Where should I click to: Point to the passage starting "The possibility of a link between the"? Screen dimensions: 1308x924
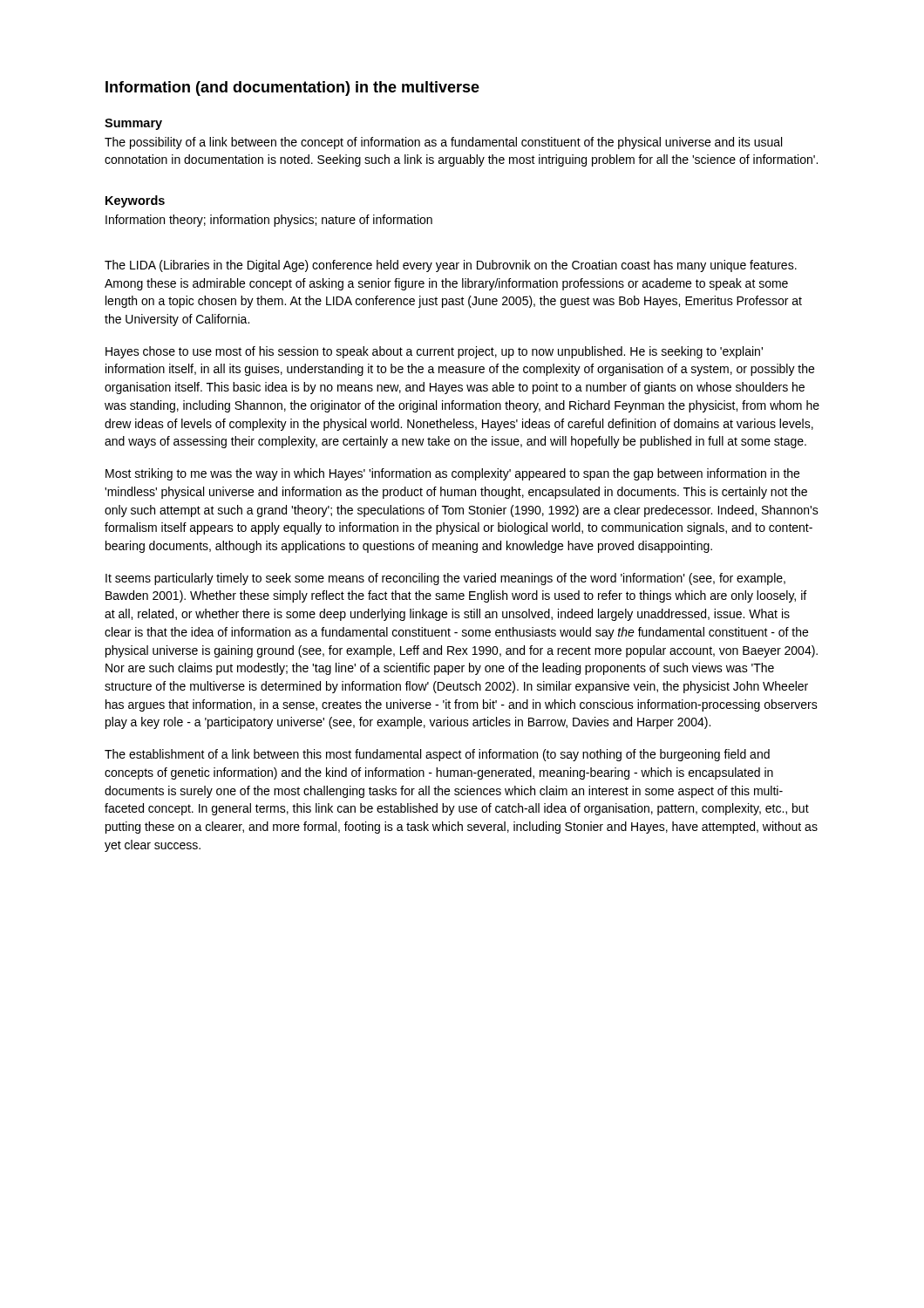462,151
